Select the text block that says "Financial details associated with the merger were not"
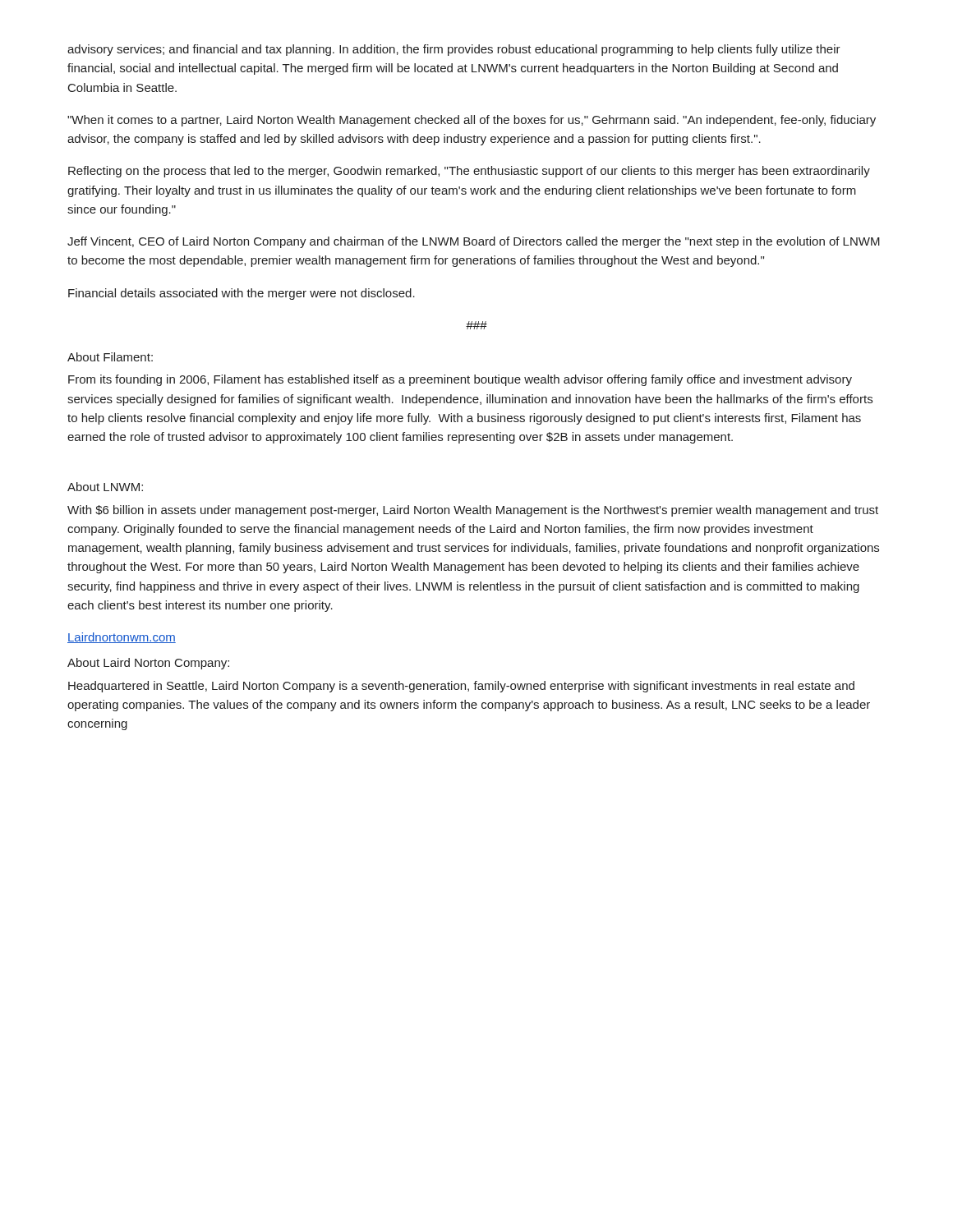 tap(241, 292)
